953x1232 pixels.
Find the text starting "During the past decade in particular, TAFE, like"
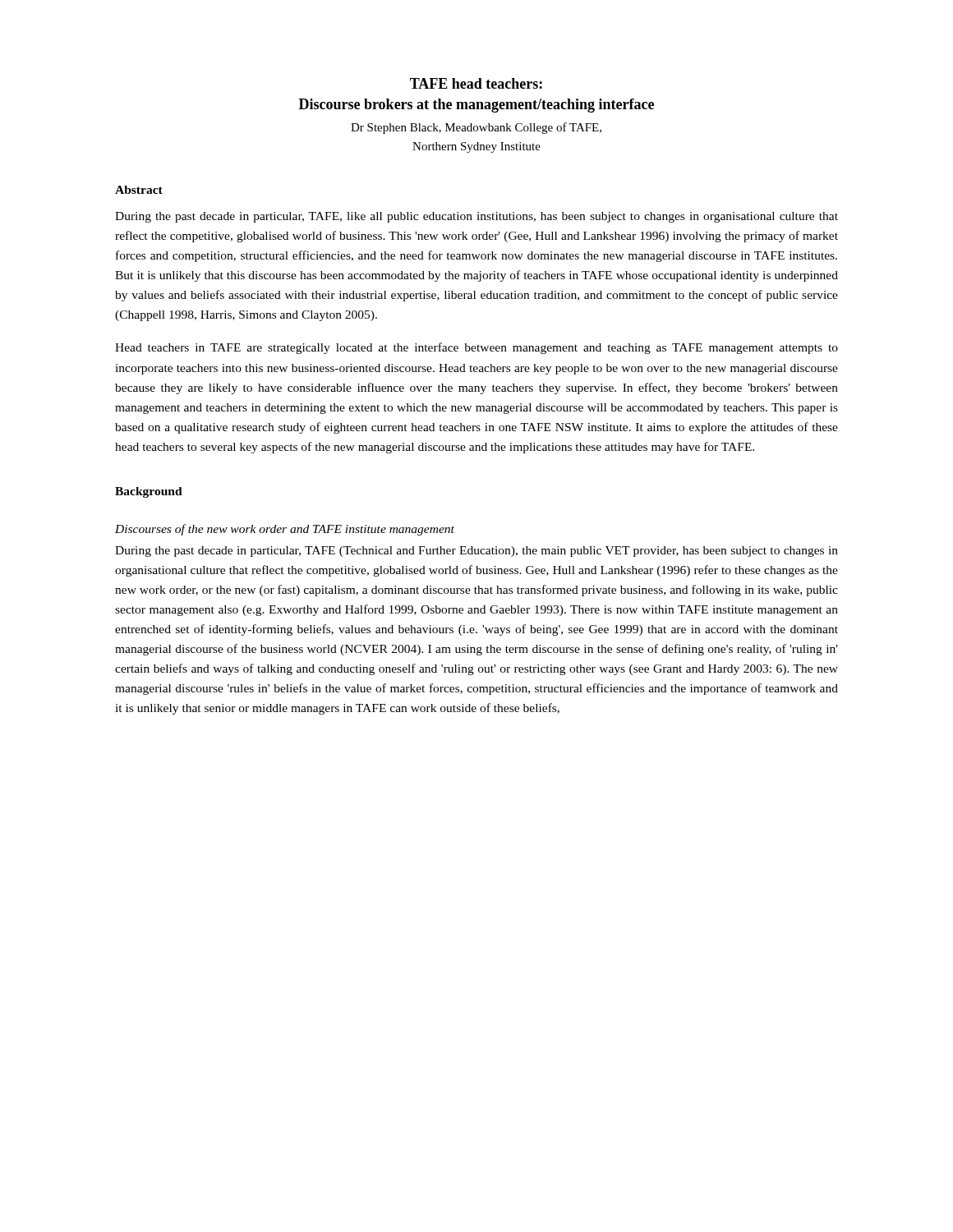476,266
